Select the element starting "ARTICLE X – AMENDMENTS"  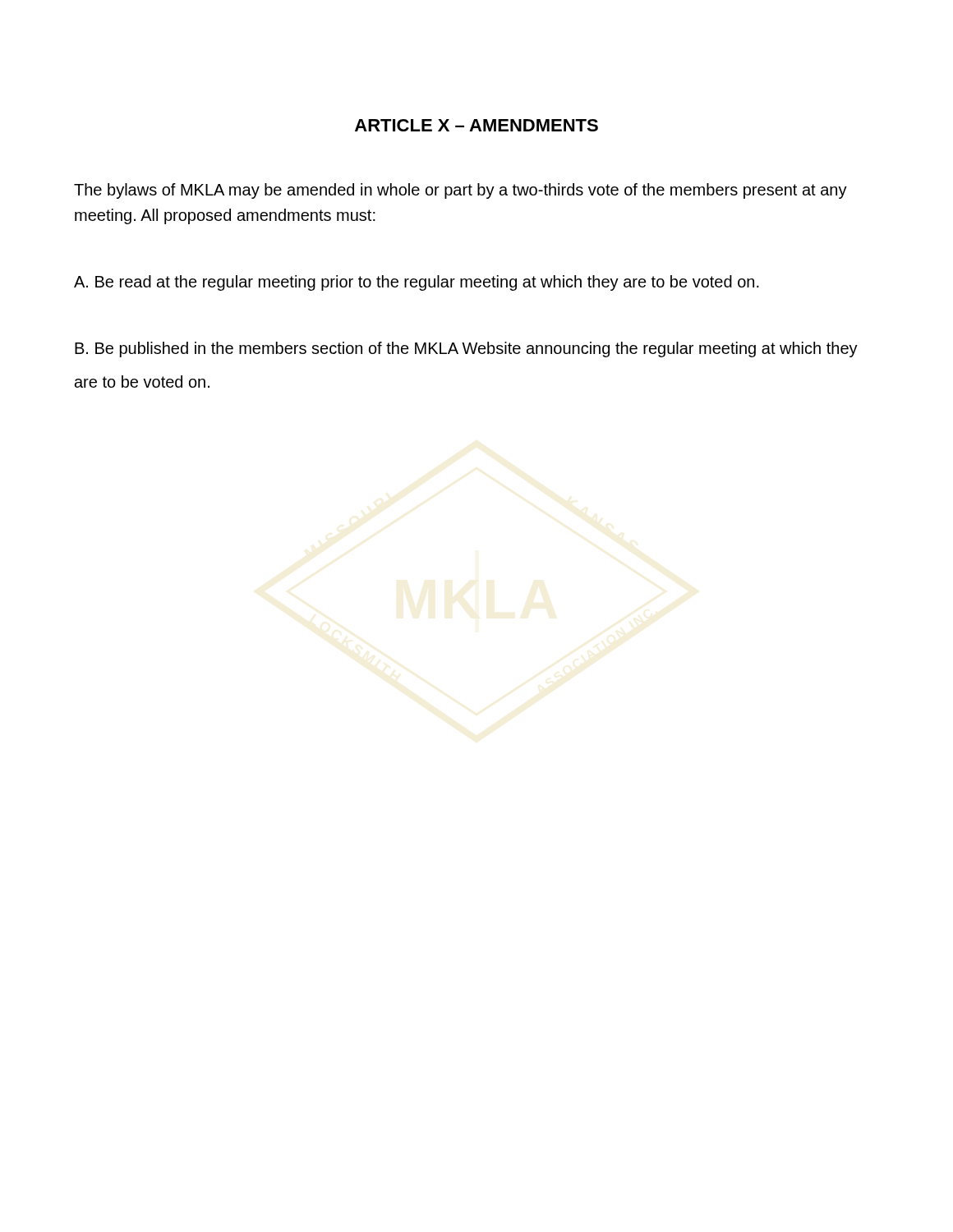pyautogui.click(x=476, y=125)
